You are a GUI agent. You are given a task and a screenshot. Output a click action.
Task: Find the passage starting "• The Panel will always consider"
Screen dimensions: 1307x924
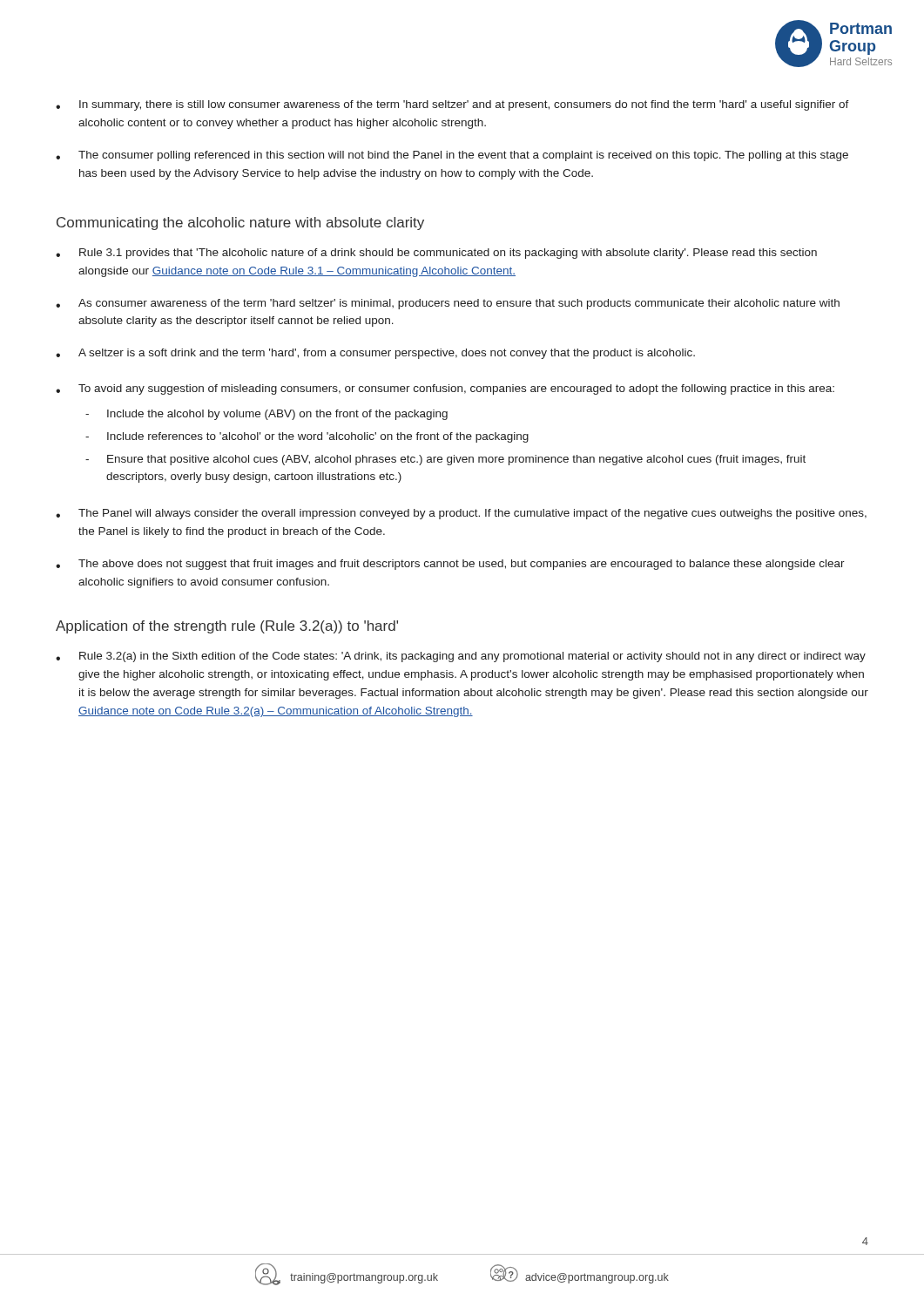462,523
